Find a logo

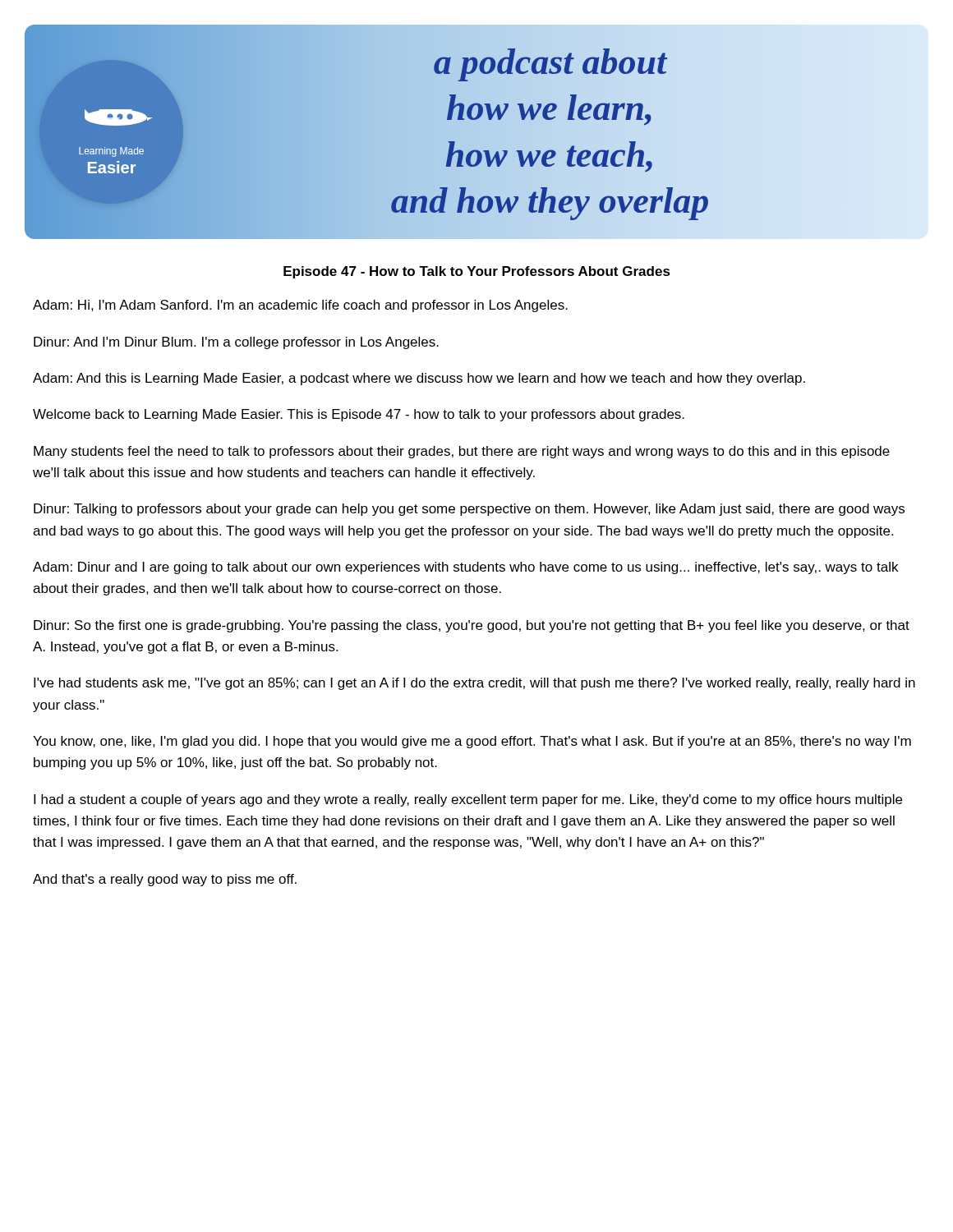476,132
